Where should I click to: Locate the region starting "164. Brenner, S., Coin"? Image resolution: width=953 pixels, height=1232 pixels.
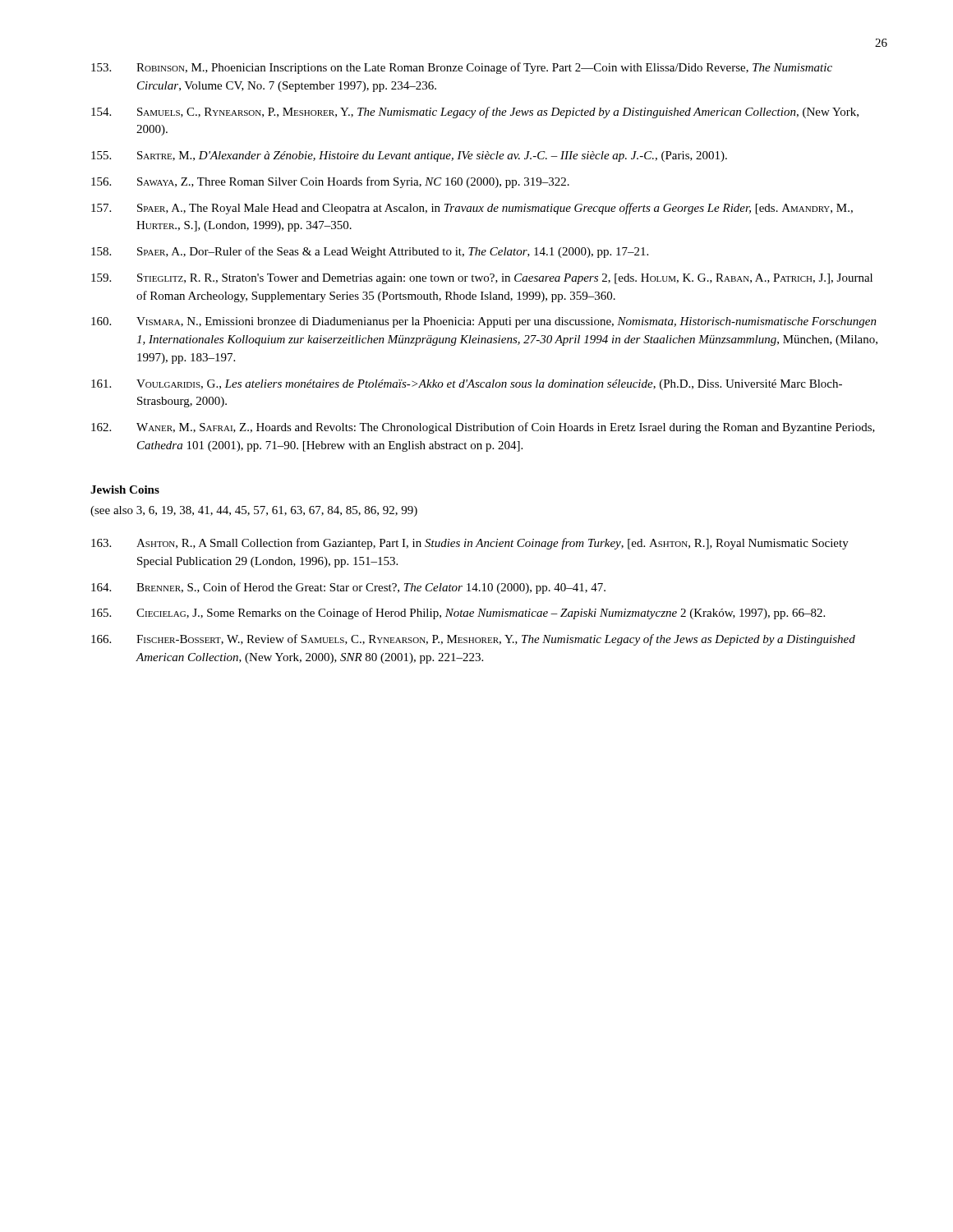point(485,588)
